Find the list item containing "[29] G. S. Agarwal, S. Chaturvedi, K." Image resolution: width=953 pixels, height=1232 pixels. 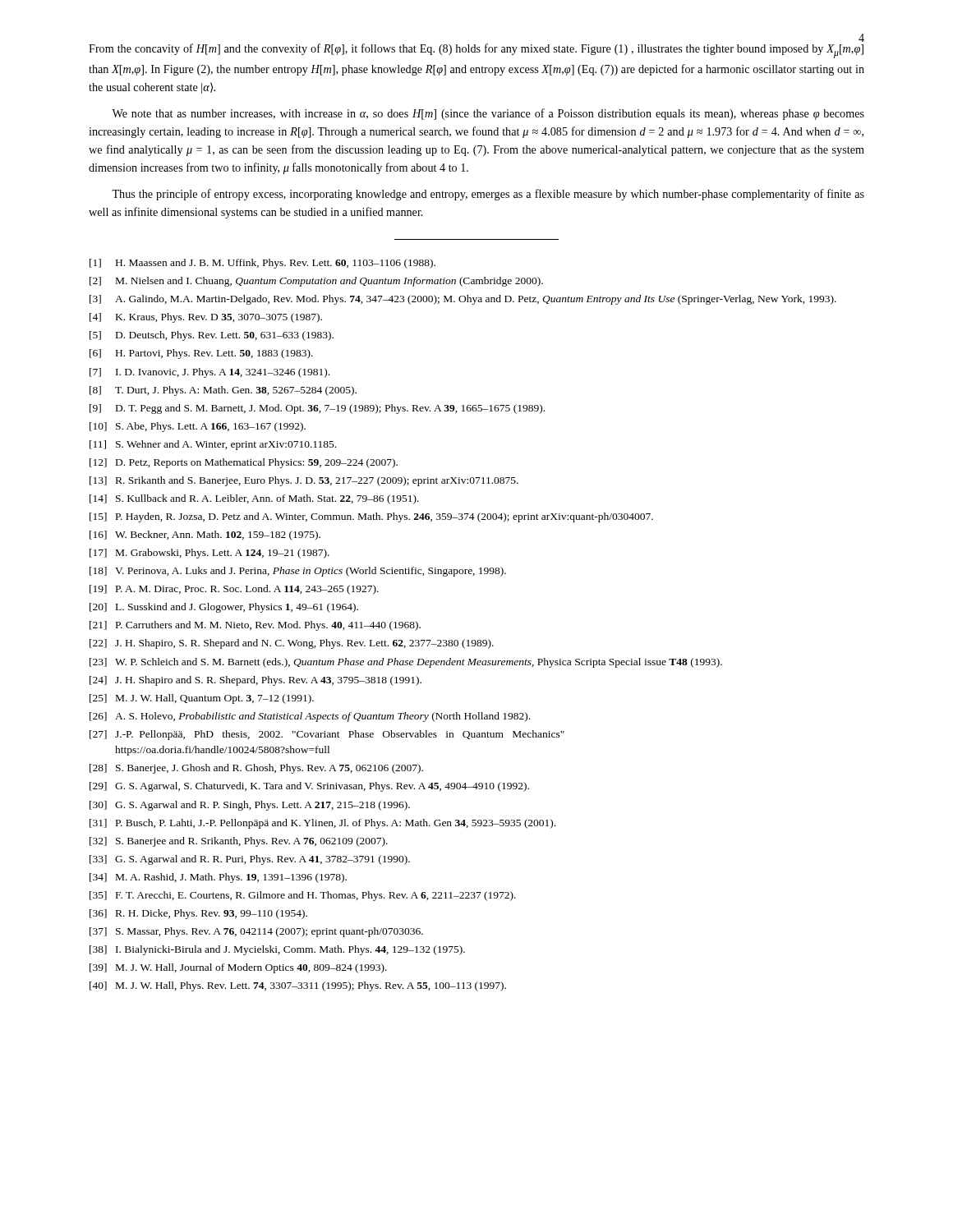point(476,786)
